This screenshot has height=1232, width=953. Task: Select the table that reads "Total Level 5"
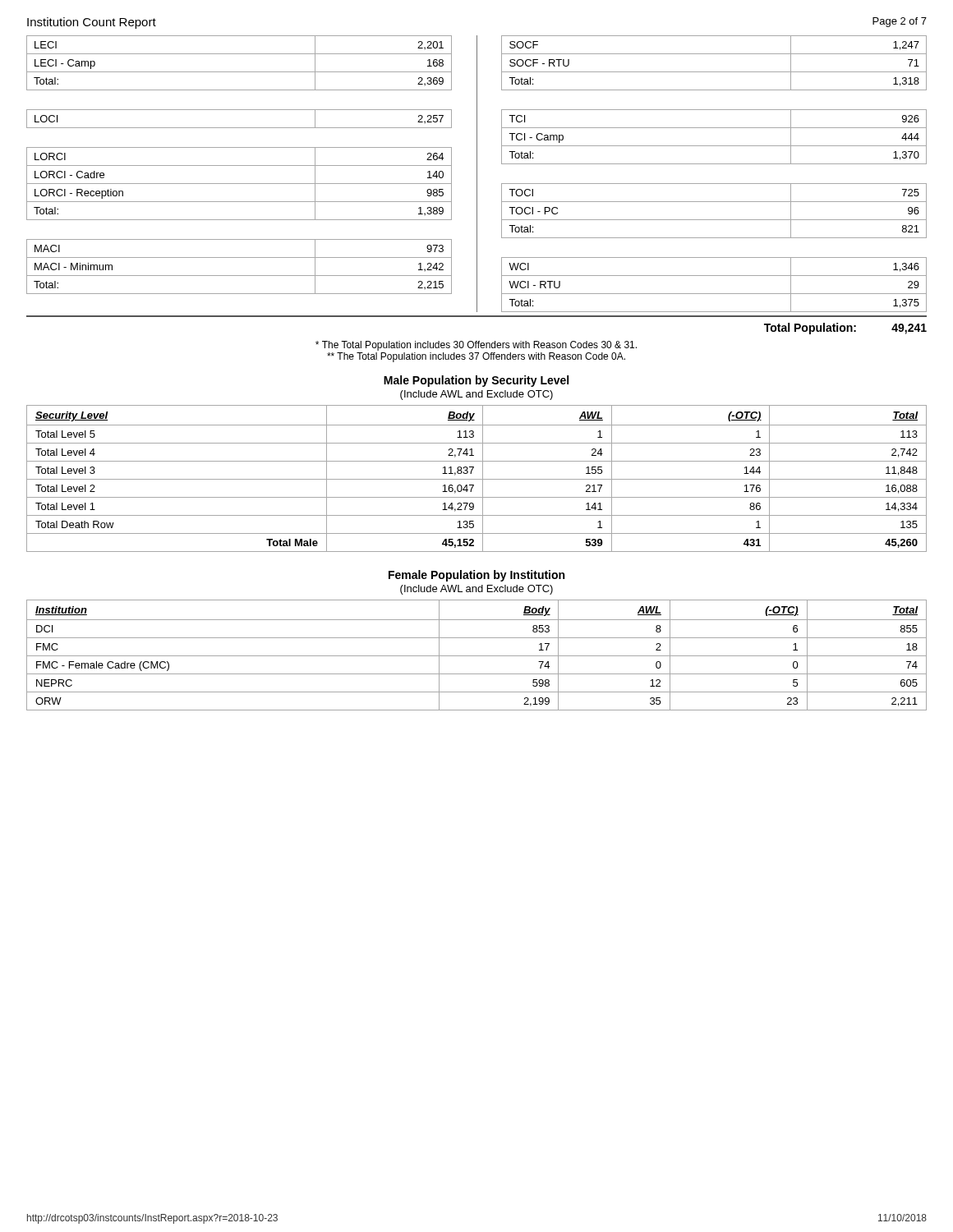click(476, 478)
